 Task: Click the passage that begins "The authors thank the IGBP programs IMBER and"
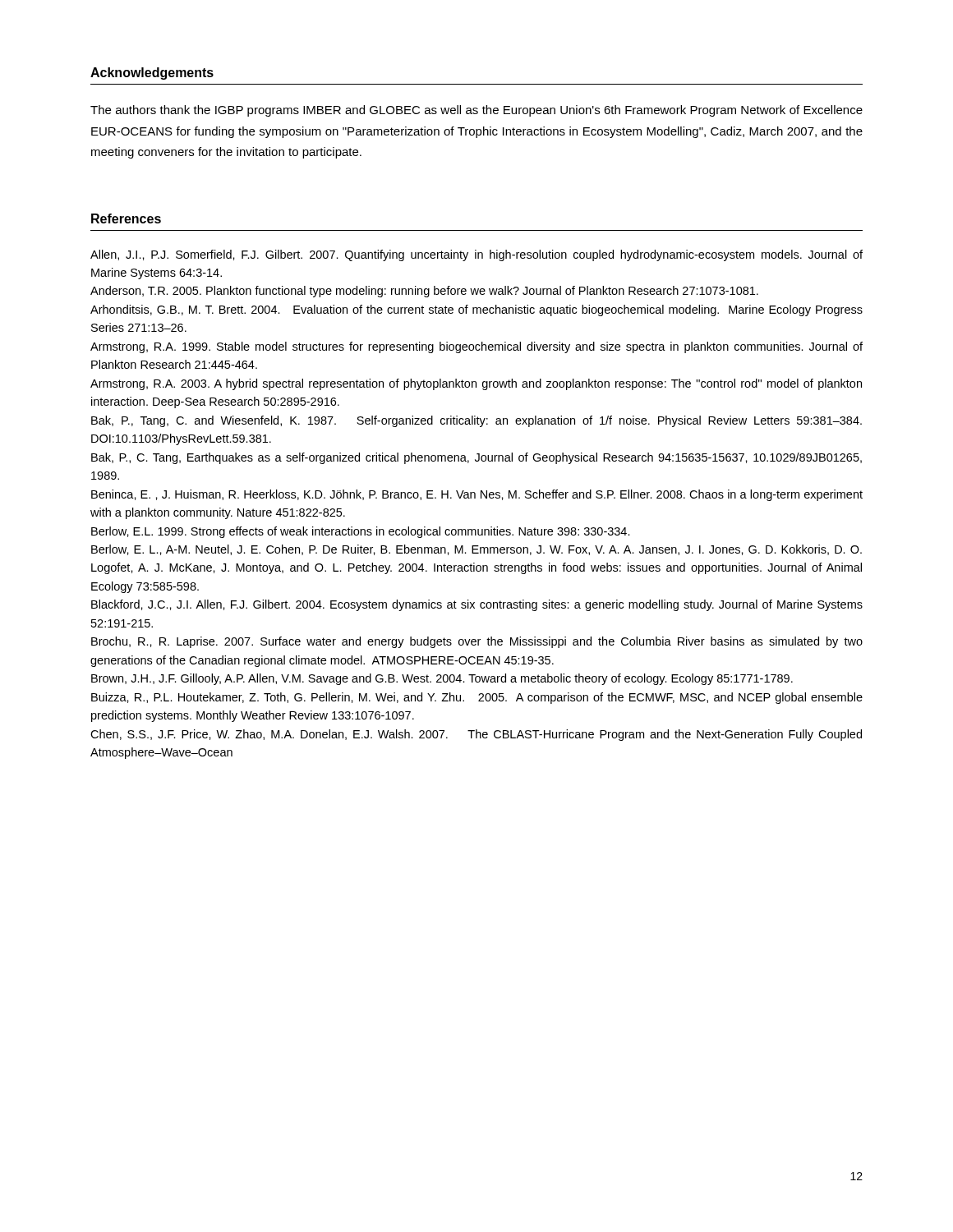click(x=476, y=131)
